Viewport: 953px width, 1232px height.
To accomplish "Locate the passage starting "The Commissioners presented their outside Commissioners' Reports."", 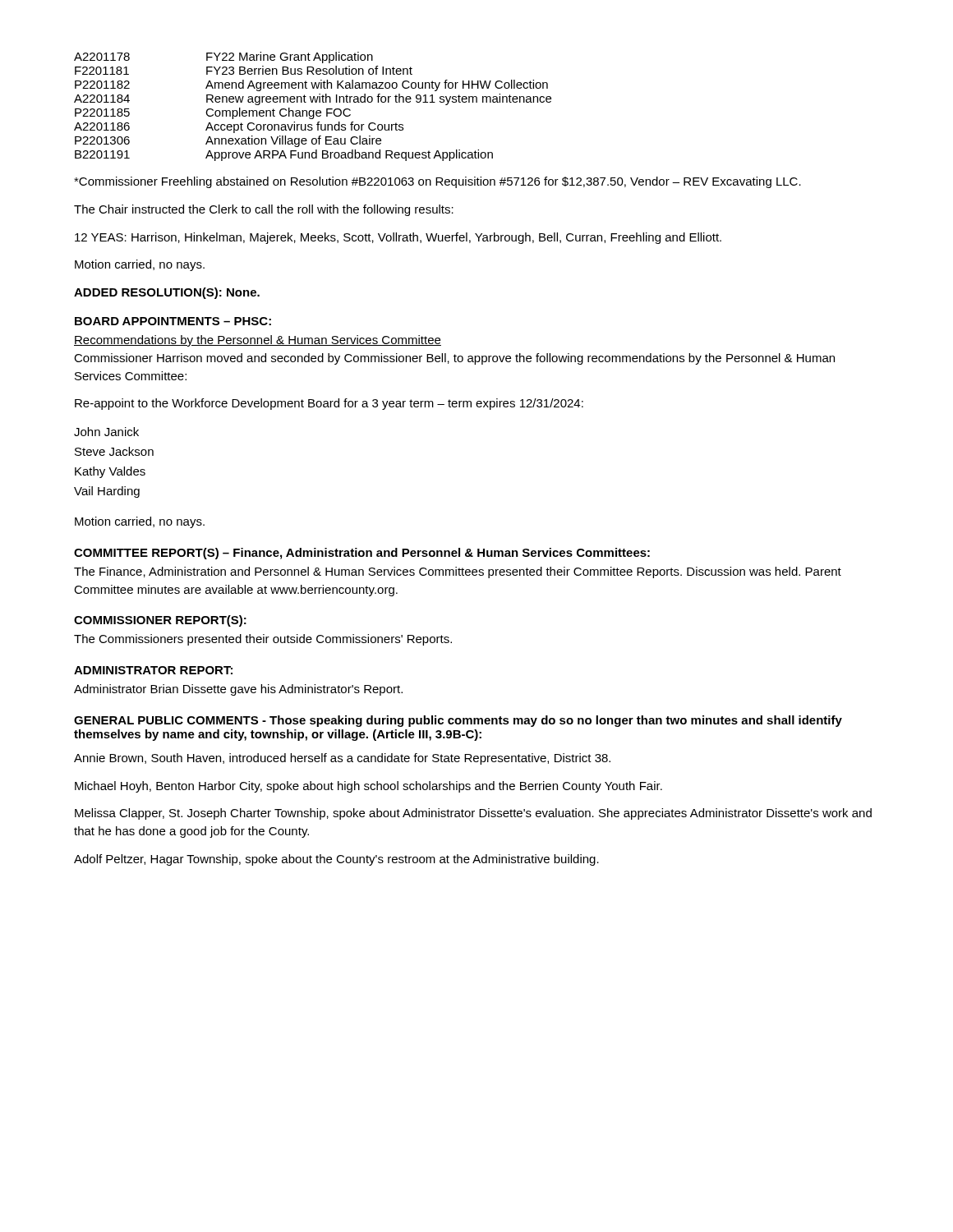I will [263, 639].
